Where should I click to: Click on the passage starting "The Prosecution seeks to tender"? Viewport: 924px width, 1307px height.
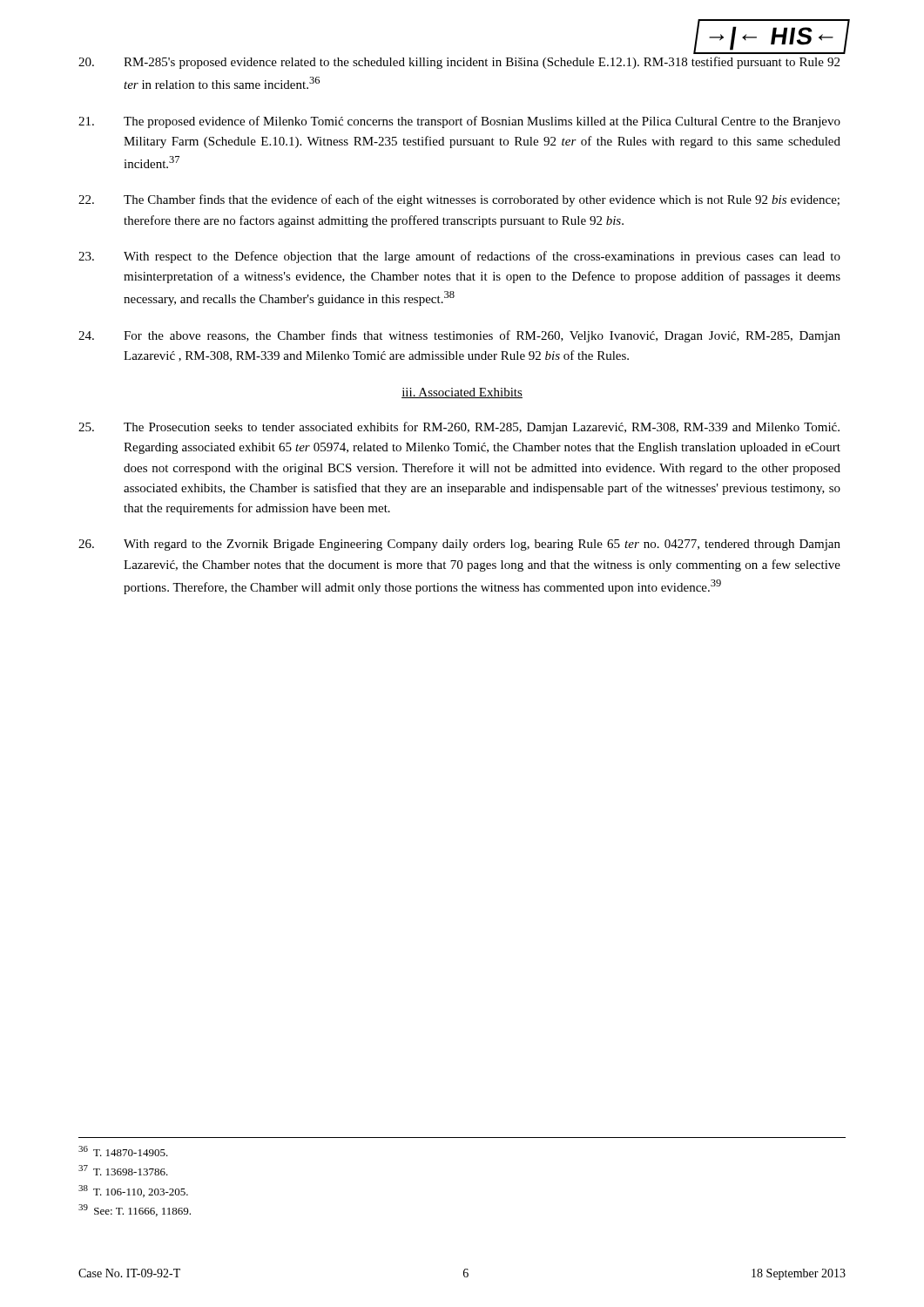462,468
